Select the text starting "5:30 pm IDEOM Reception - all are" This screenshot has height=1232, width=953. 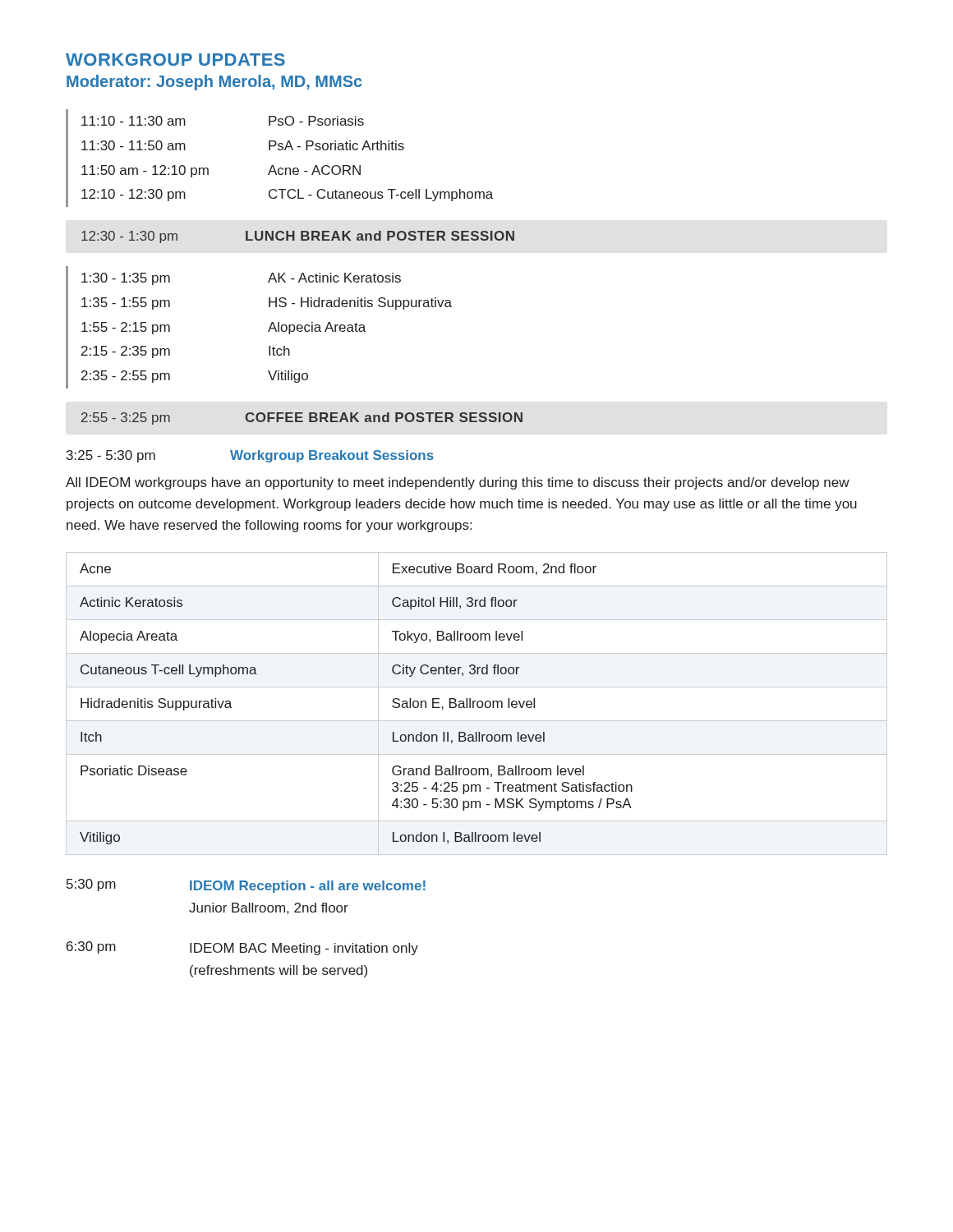tap(246, 897)
